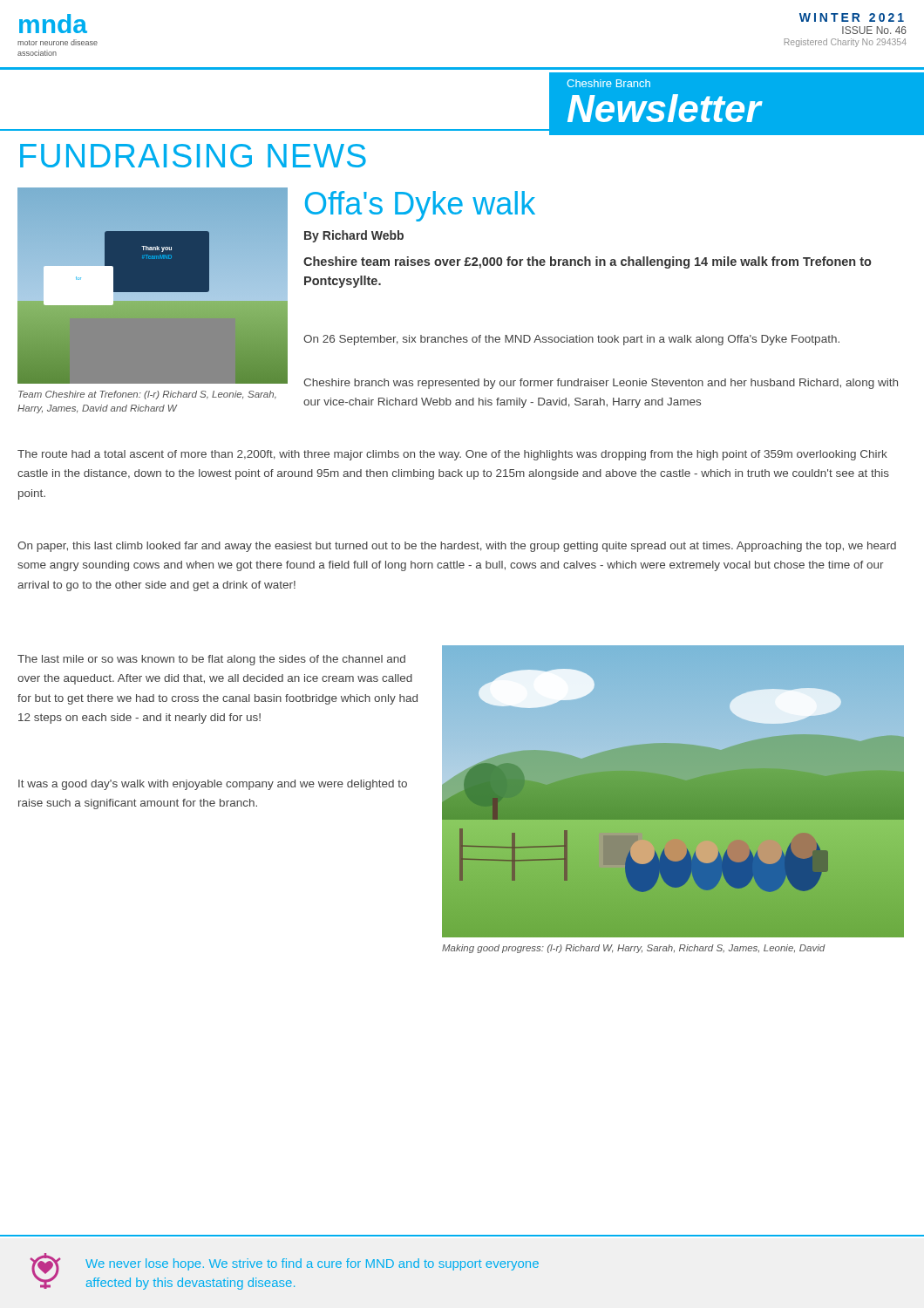
Task: Locate the block of text that opens with "The last mile or so was known to"
Action: tap(218, 688)
